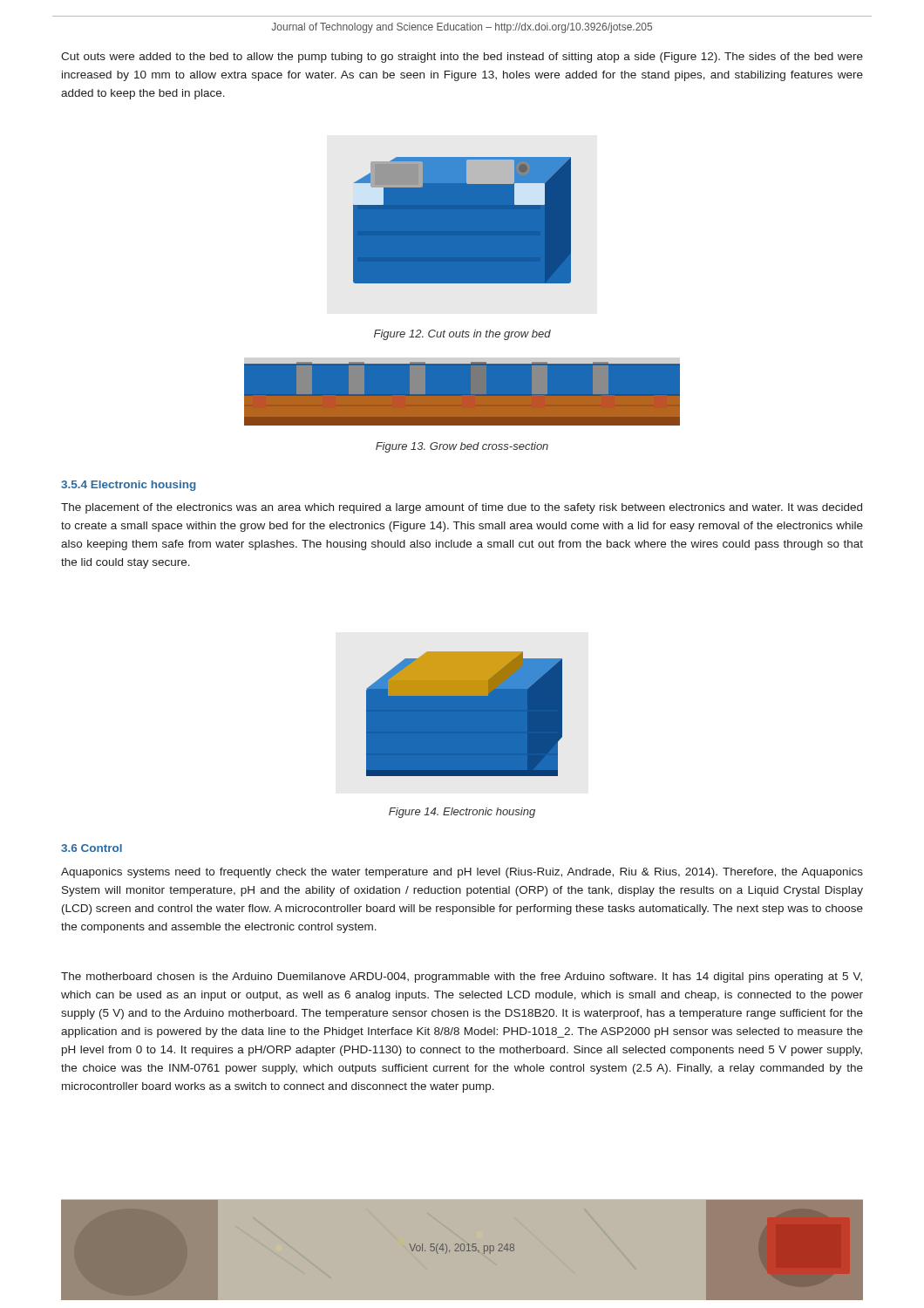Locate the block of text that opens with "Aquaponics systems need"
The height and width of the screenshot is (1308, 924).
click(462, 899)
